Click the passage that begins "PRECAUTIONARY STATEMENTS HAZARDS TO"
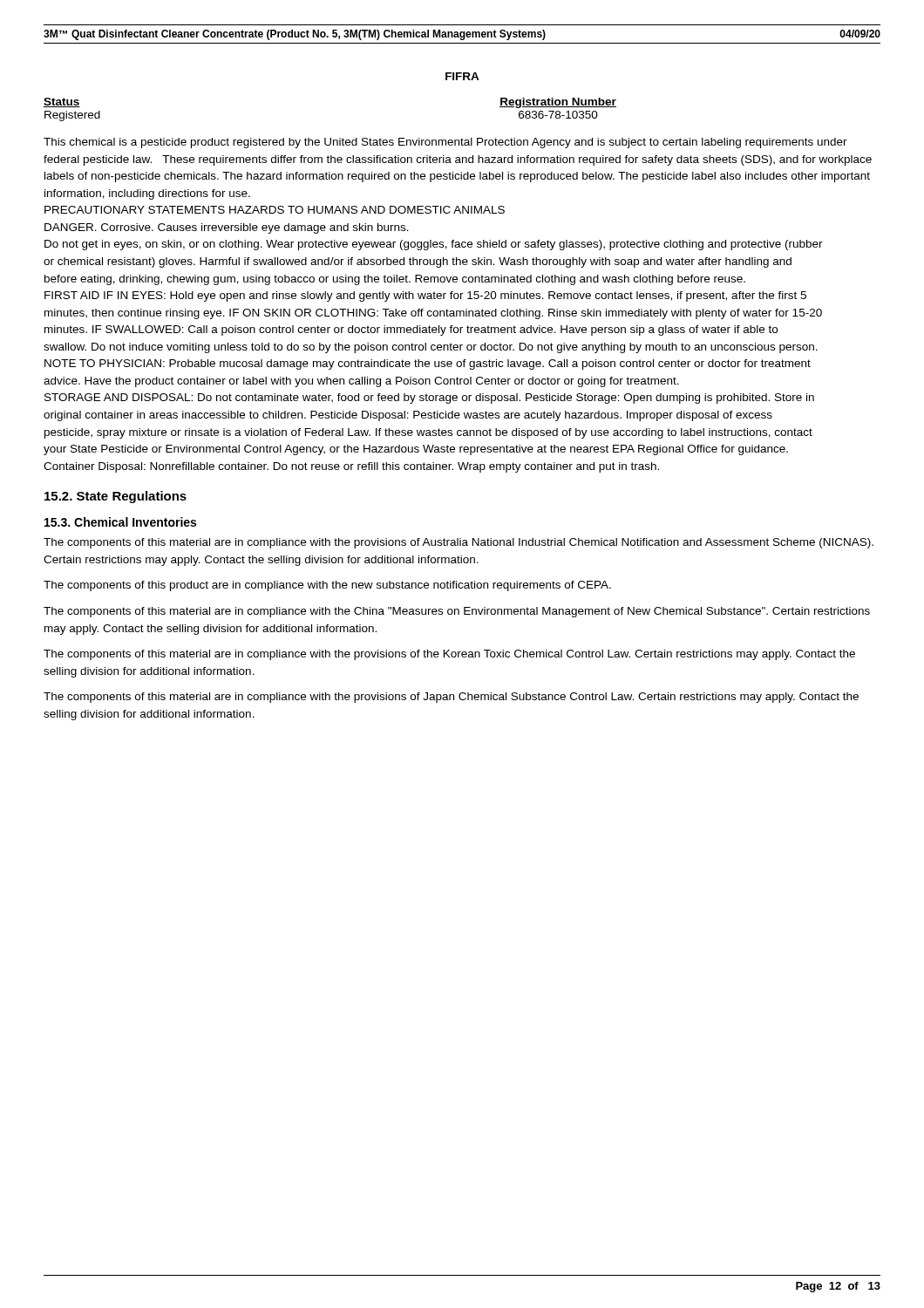The image size is (924, 1308). coord(274,210)
